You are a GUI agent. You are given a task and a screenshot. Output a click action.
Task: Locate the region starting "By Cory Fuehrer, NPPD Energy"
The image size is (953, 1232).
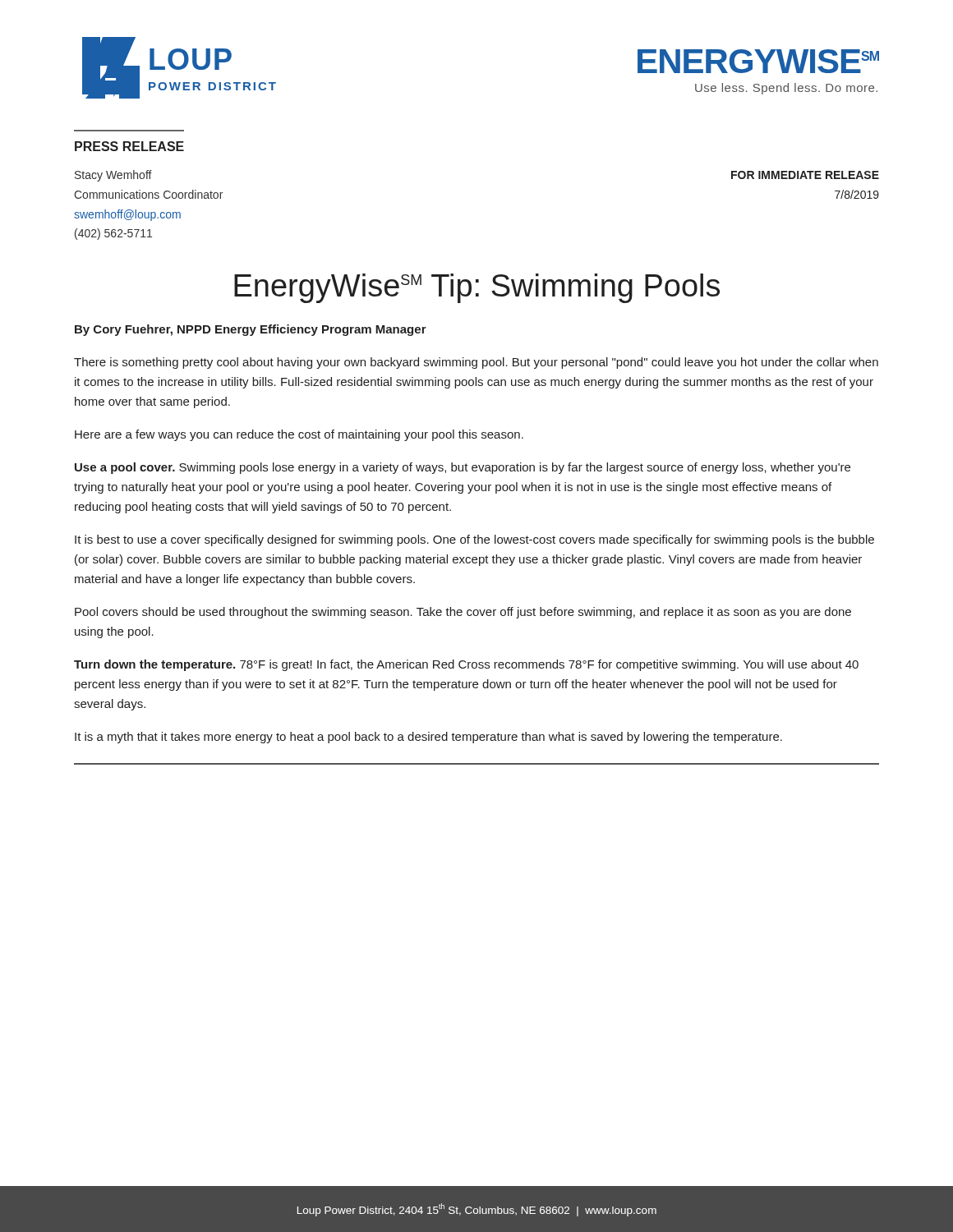(250, 329)
